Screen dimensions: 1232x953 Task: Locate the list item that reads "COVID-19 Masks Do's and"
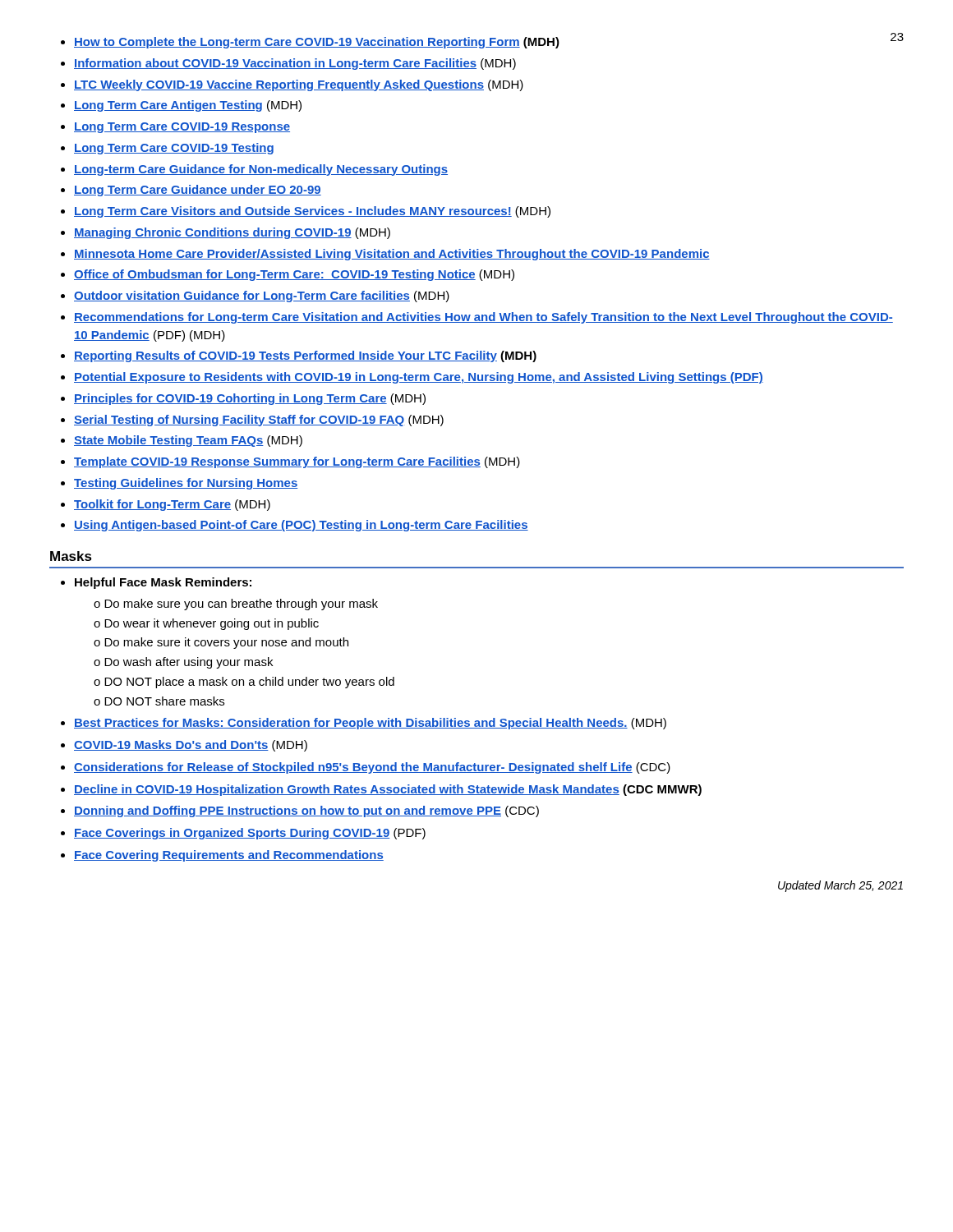[x=191, y=745]
